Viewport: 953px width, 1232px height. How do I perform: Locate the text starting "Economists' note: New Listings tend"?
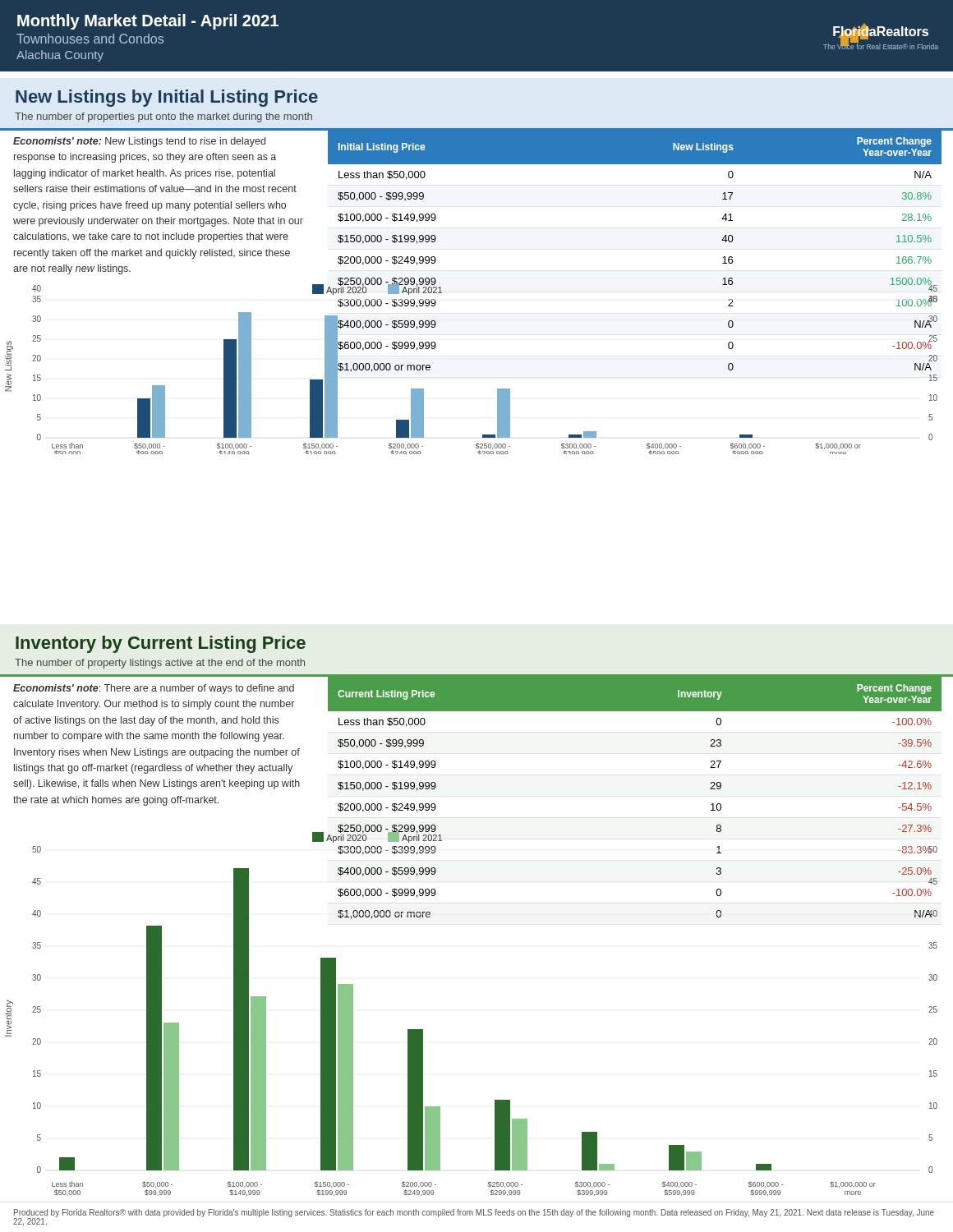coord(158,205)
